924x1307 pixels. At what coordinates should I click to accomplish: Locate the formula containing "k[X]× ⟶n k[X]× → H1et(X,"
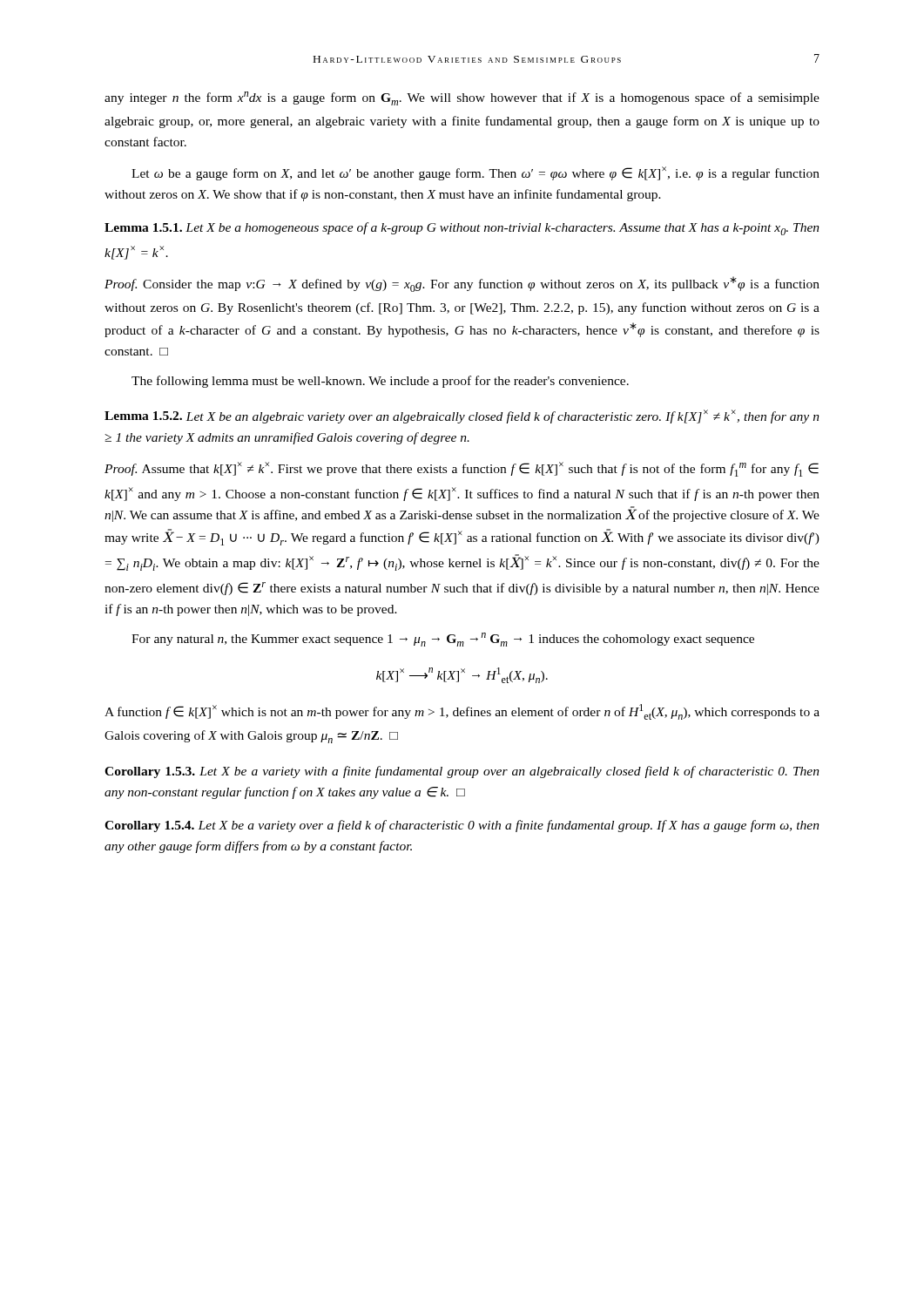click(x=462, y=675)
